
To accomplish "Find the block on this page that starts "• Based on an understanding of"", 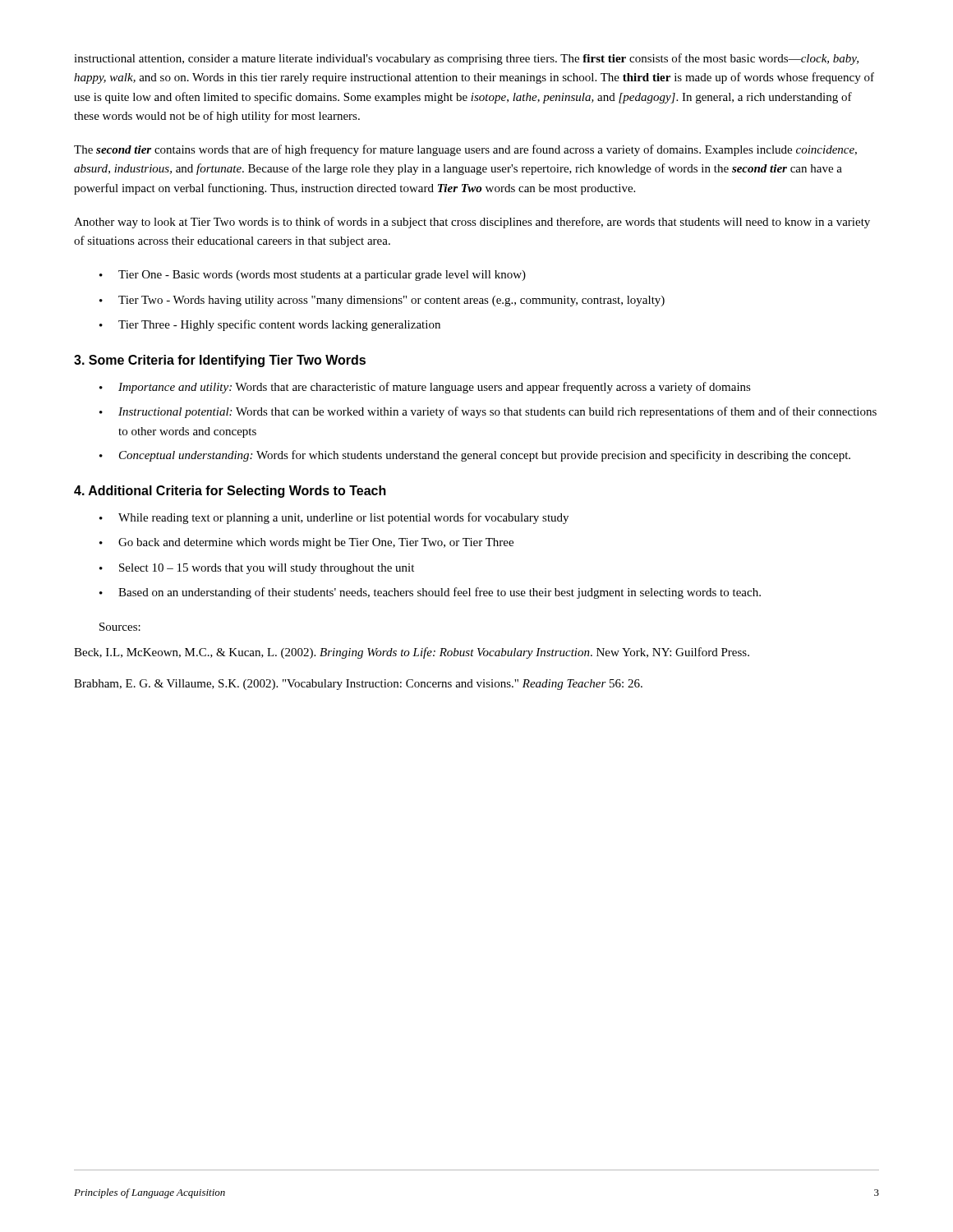I will 430,593.
